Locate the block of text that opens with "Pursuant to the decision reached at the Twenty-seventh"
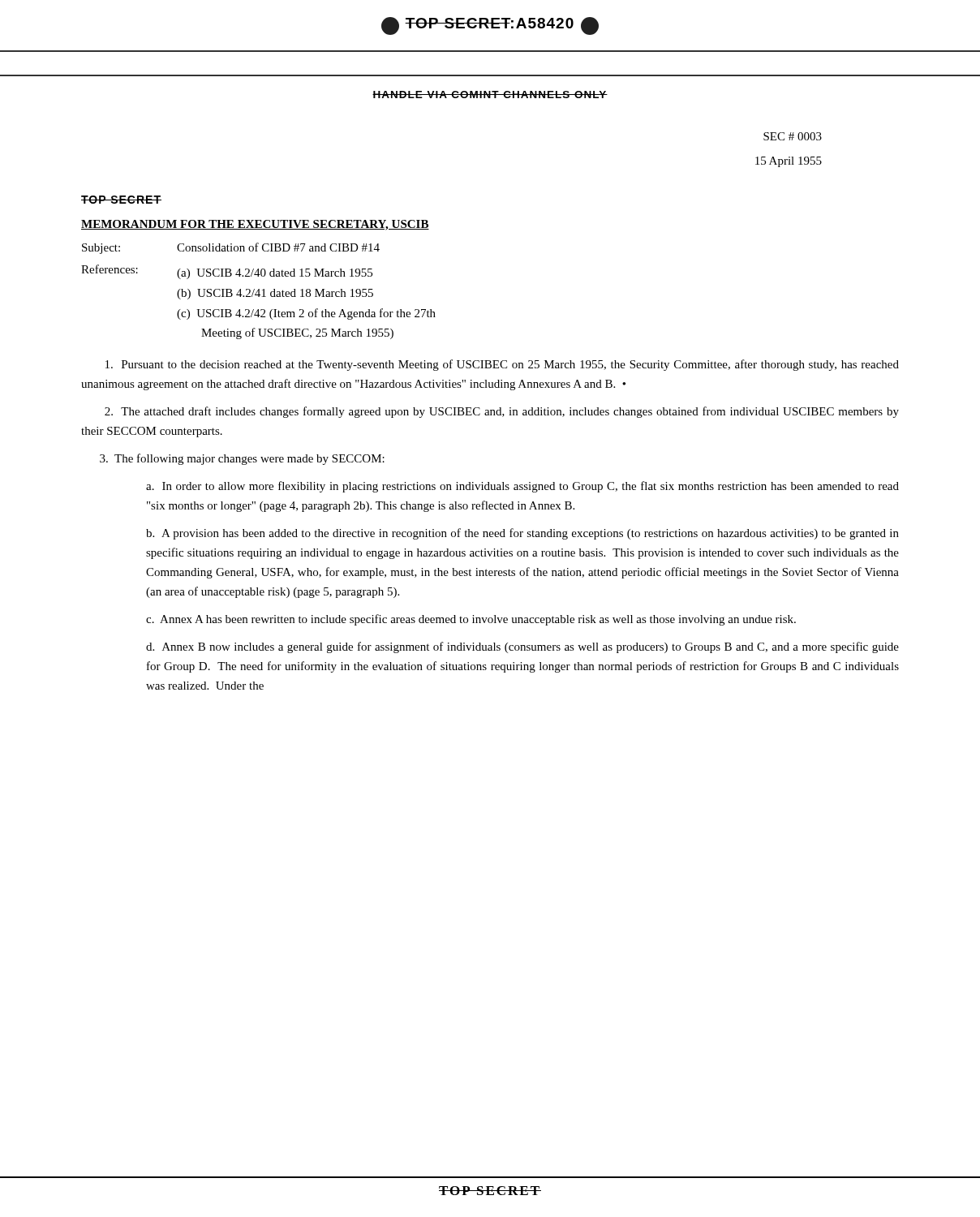980x1217 pixels. 490,374
